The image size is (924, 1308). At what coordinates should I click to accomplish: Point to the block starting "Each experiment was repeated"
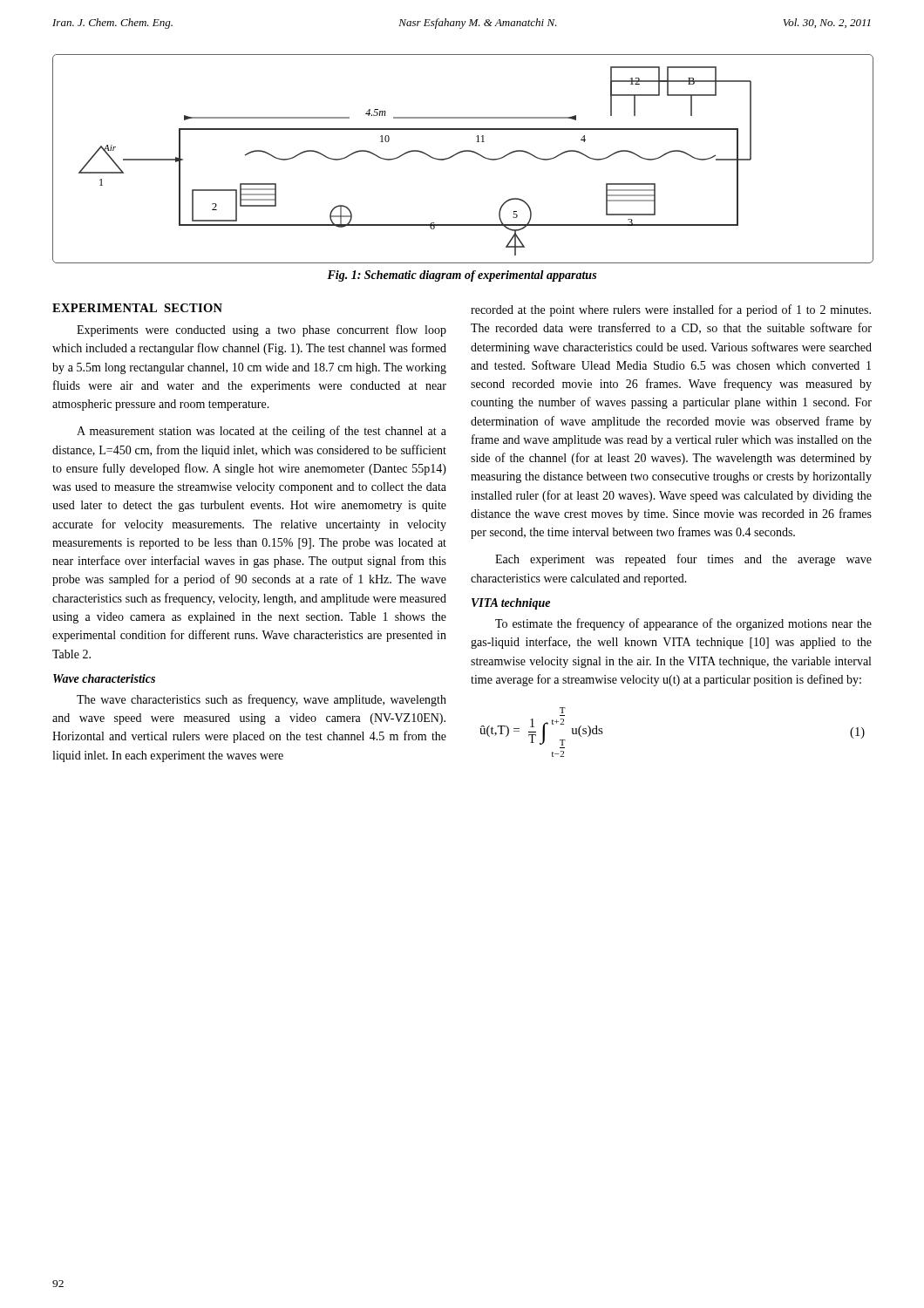tap(671, 569)
